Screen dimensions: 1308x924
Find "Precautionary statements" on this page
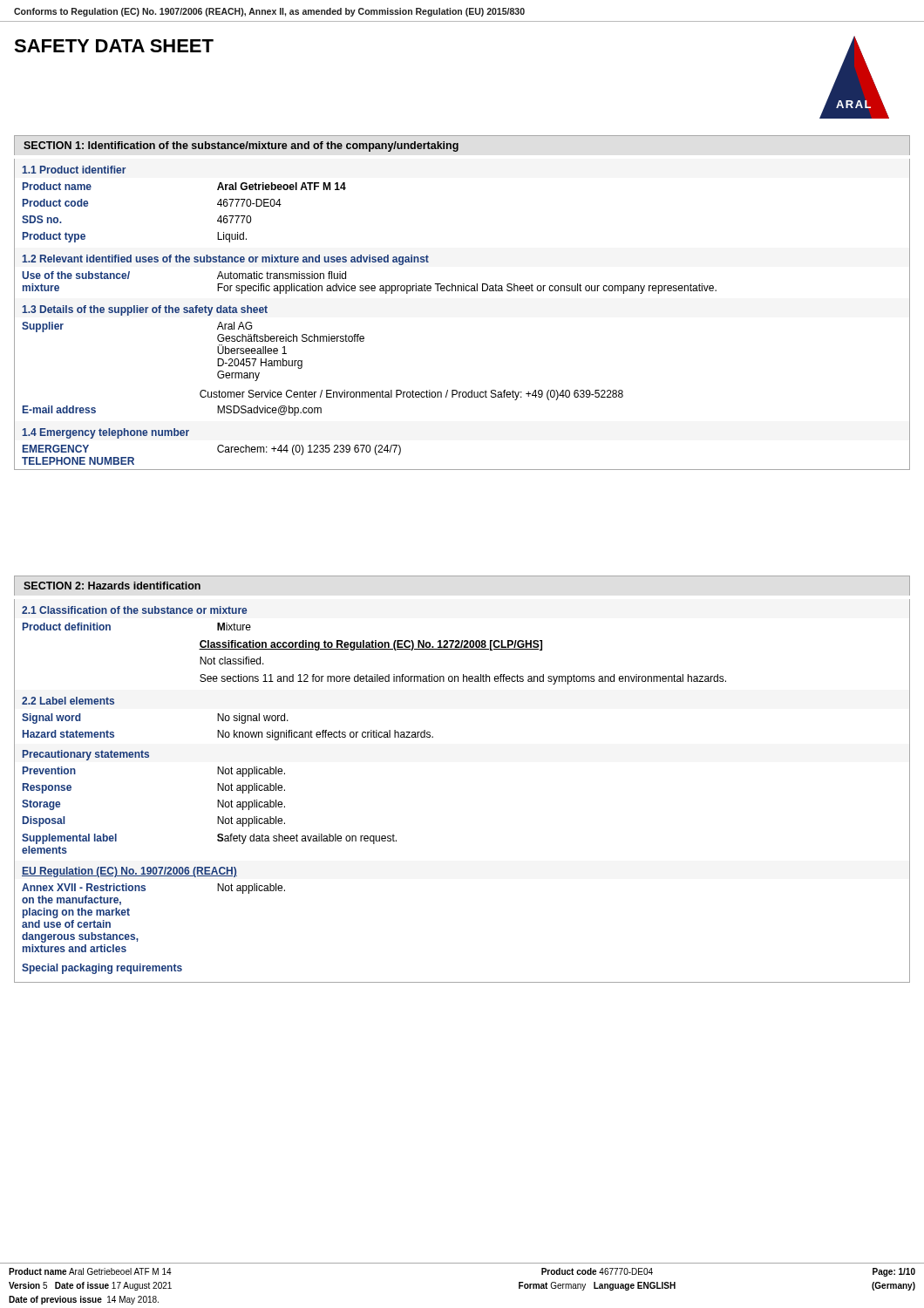86,754
